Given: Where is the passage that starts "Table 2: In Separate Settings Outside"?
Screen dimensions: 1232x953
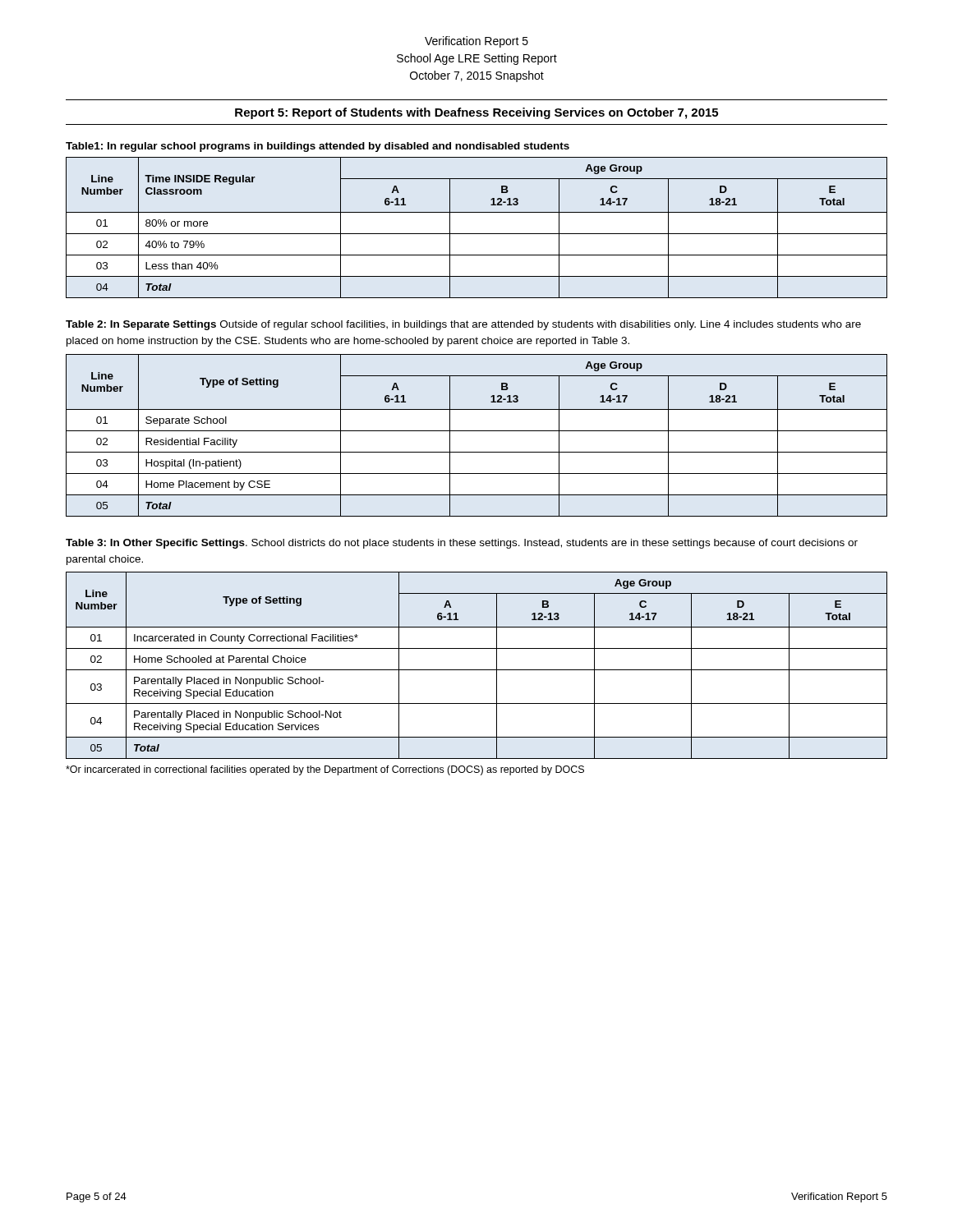Looking at the screenshot, I should click(x=463, y=332).
